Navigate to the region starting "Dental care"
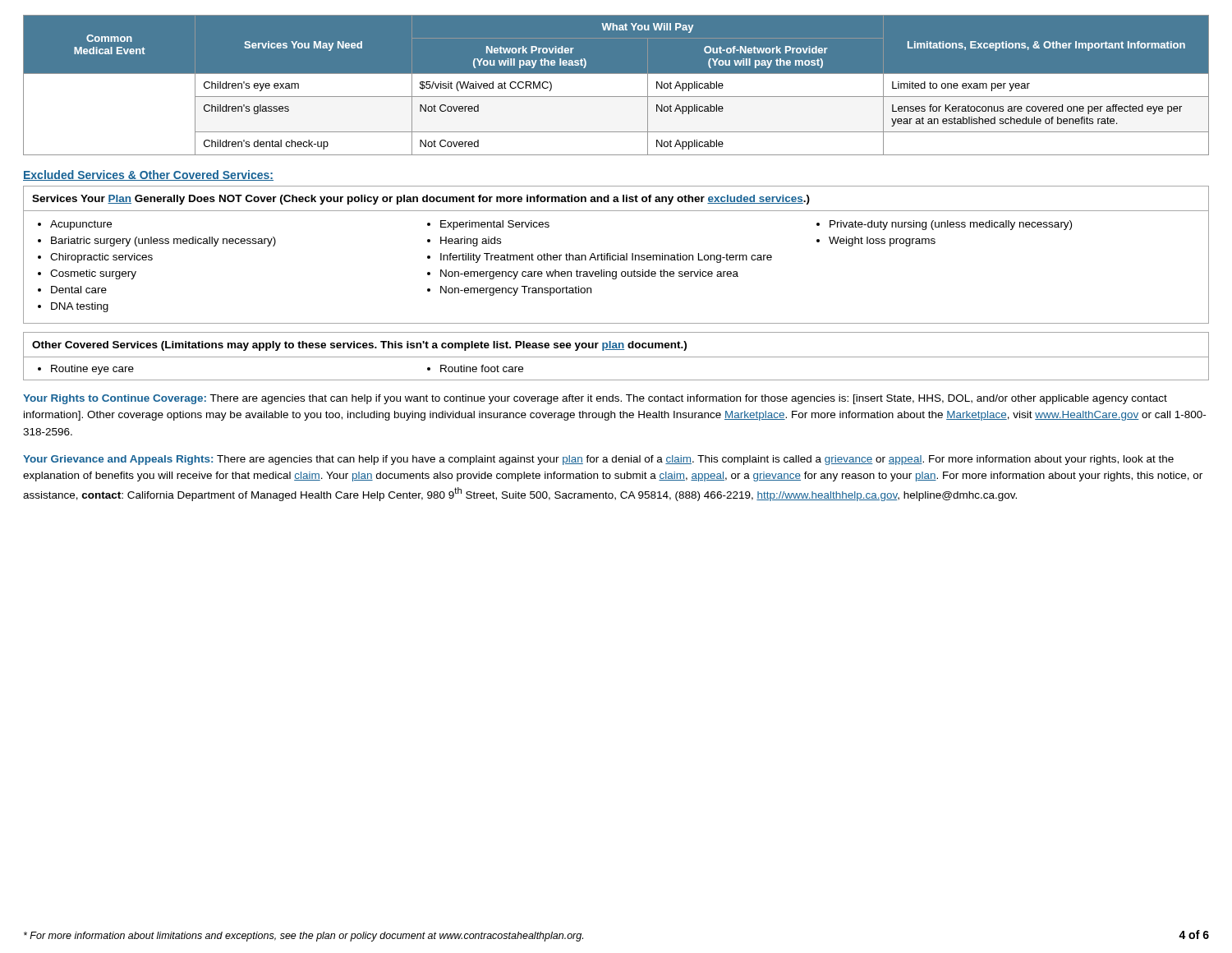The width and height of the screenshot is (1232, 953). pos(78,290)
